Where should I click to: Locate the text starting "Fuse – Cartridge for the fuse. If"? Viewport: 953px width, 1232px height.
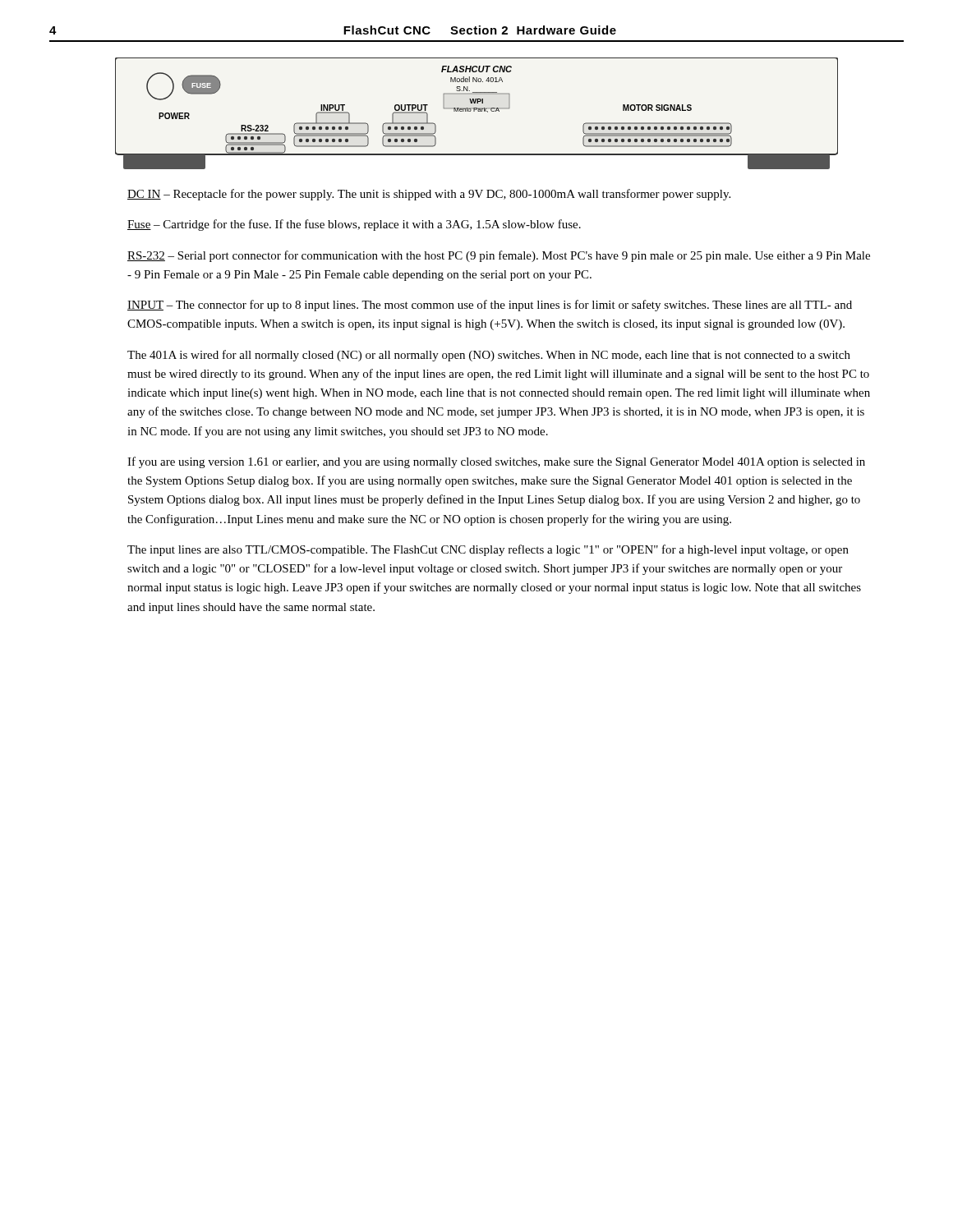coord(499,225)
